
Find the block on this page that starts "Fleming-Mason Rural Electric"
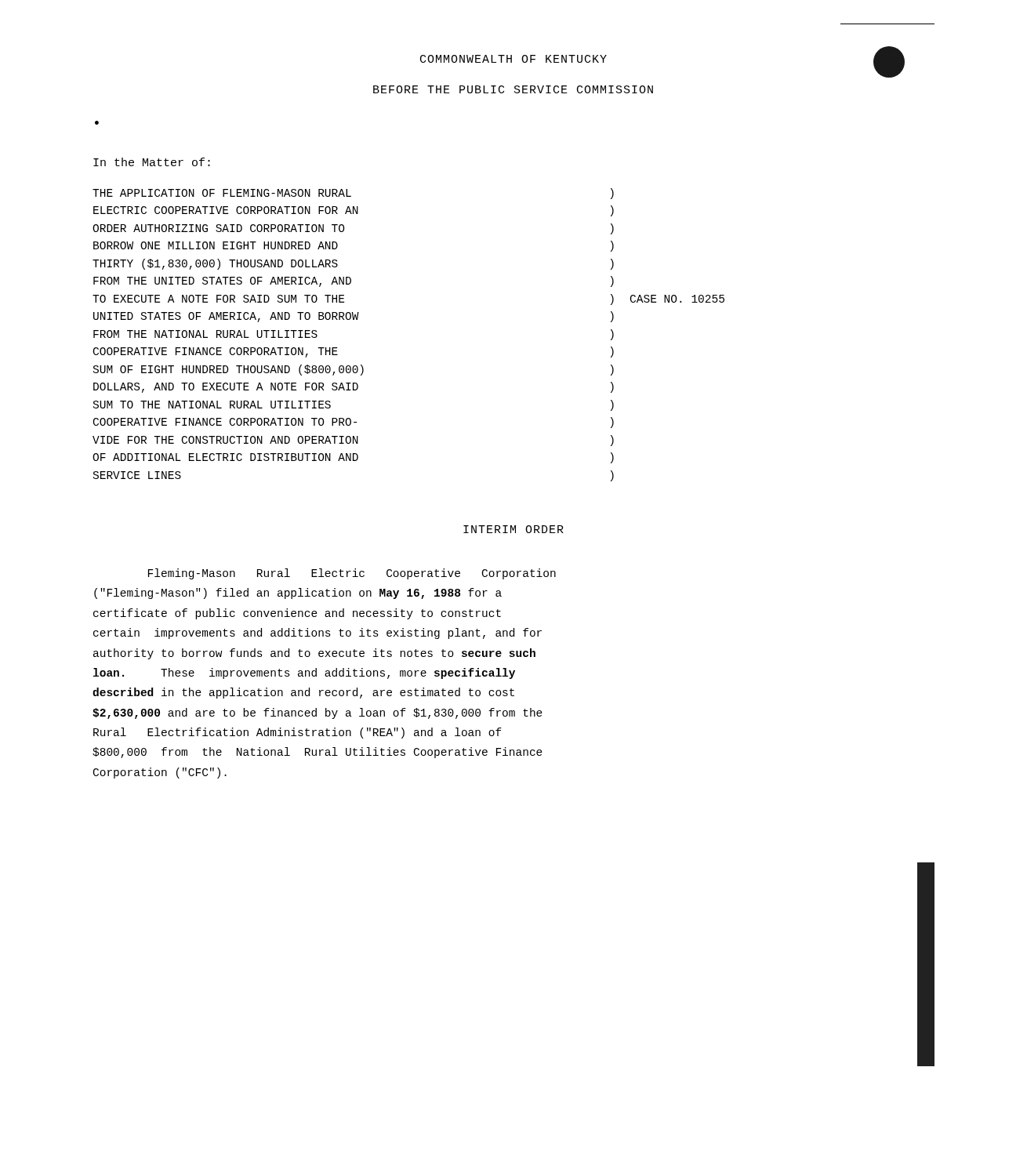tap(324, 673)
